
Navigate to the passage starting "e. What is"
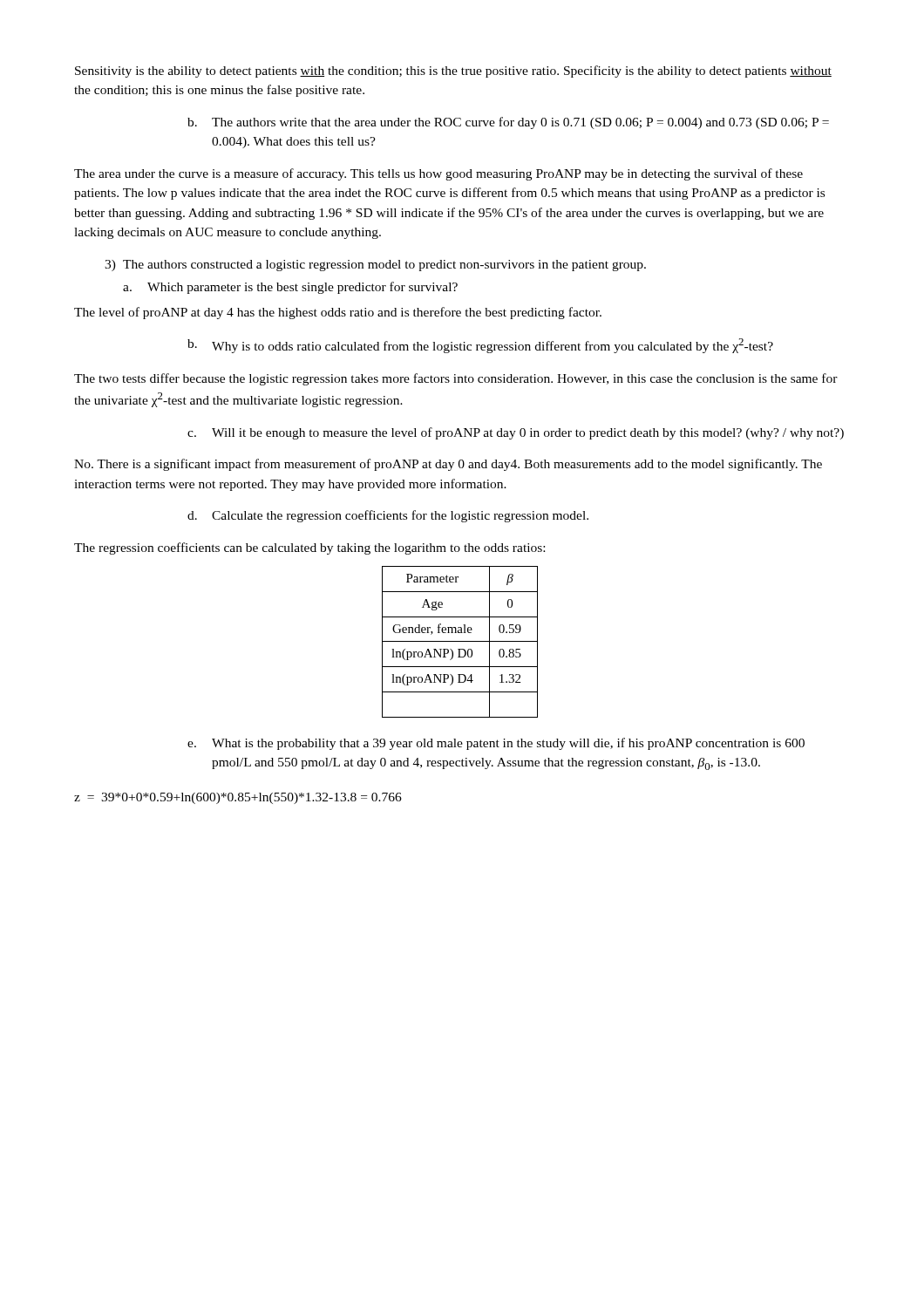pyautogui.click(x=516, y=754)
